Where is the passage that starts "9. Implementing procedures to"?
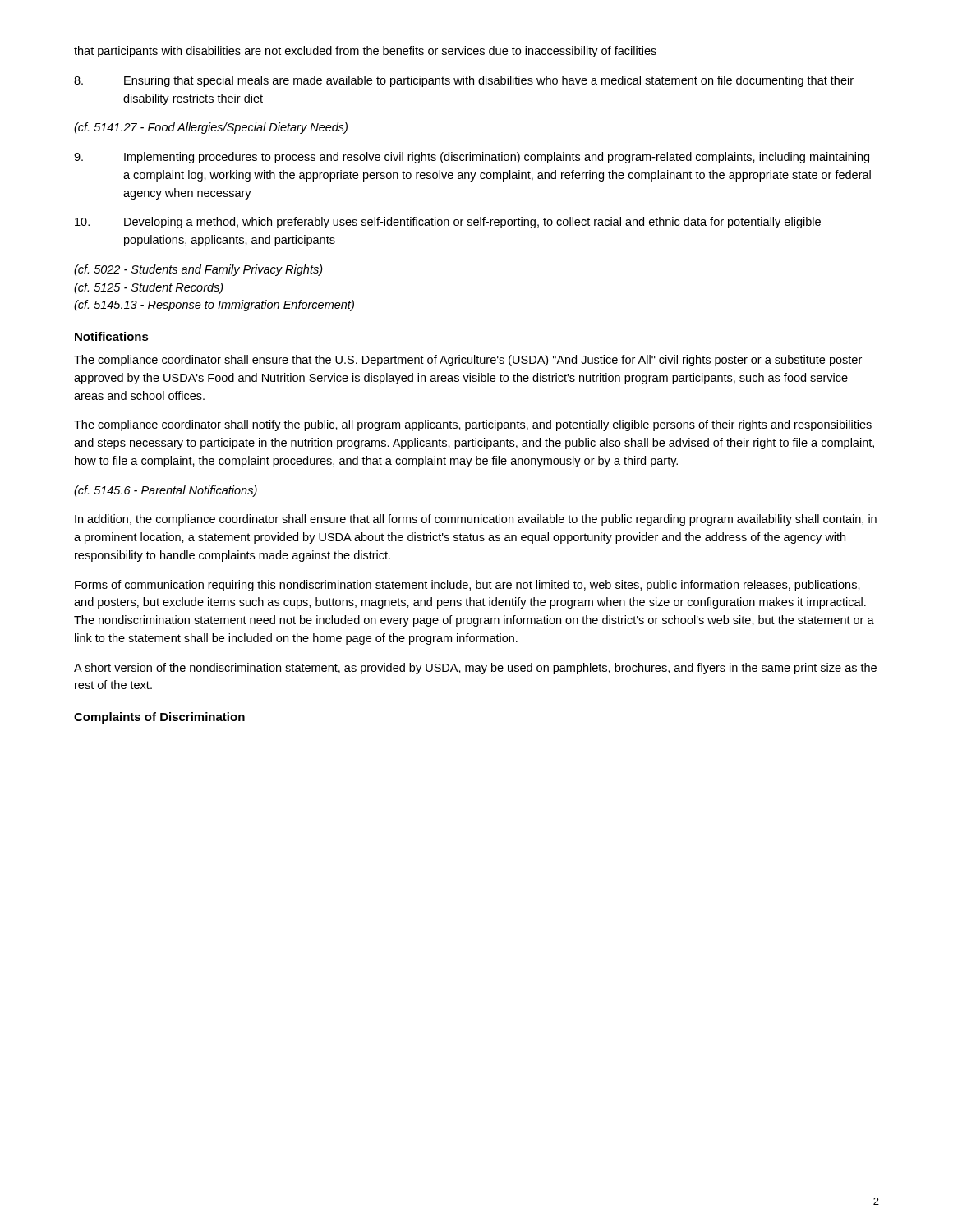The height and width of the screenshot is (1232, 953). pyautogui.click(x=476, y=175)
